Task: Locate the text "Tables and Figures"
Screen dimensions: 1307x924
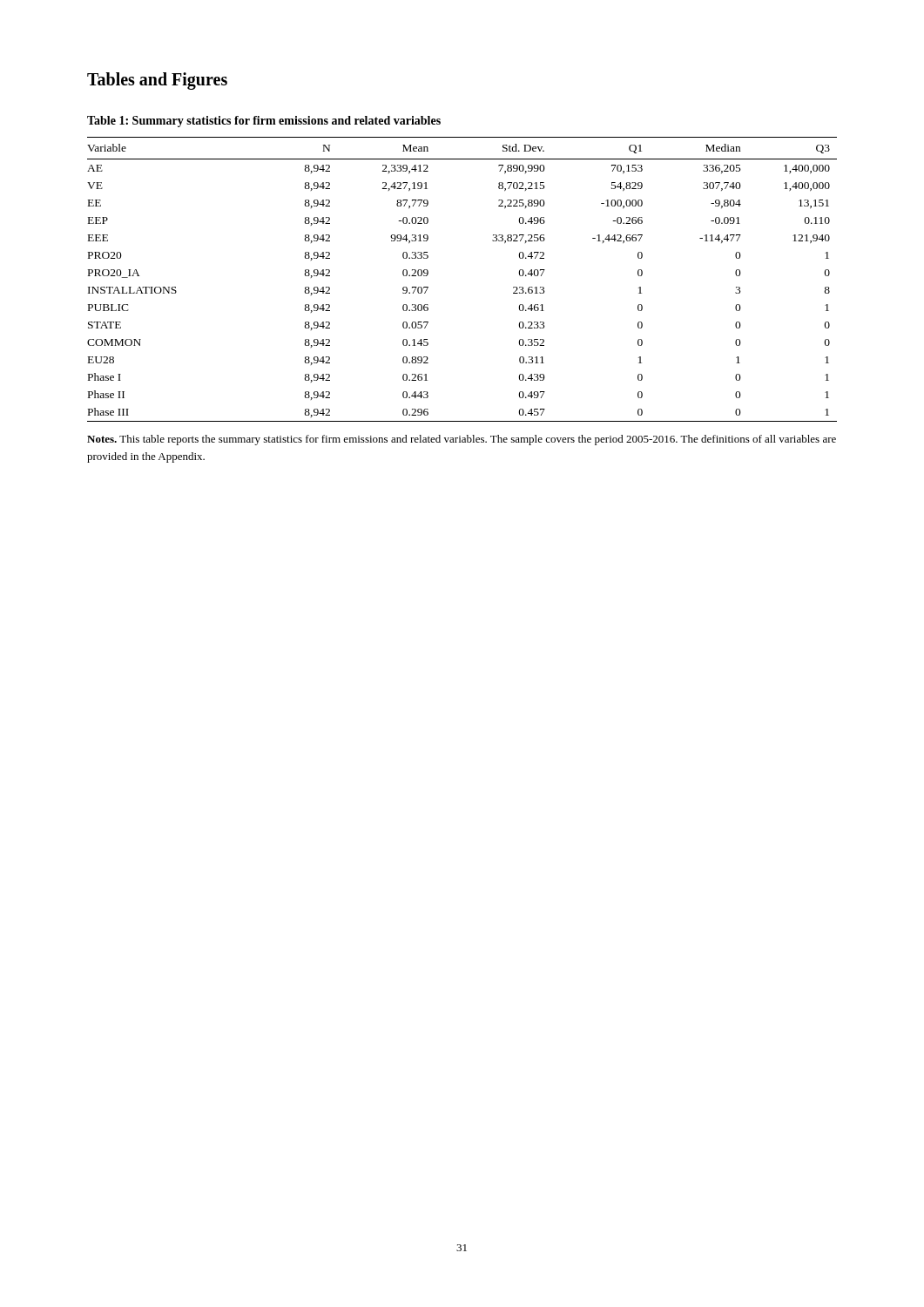Action: (157, 79)
